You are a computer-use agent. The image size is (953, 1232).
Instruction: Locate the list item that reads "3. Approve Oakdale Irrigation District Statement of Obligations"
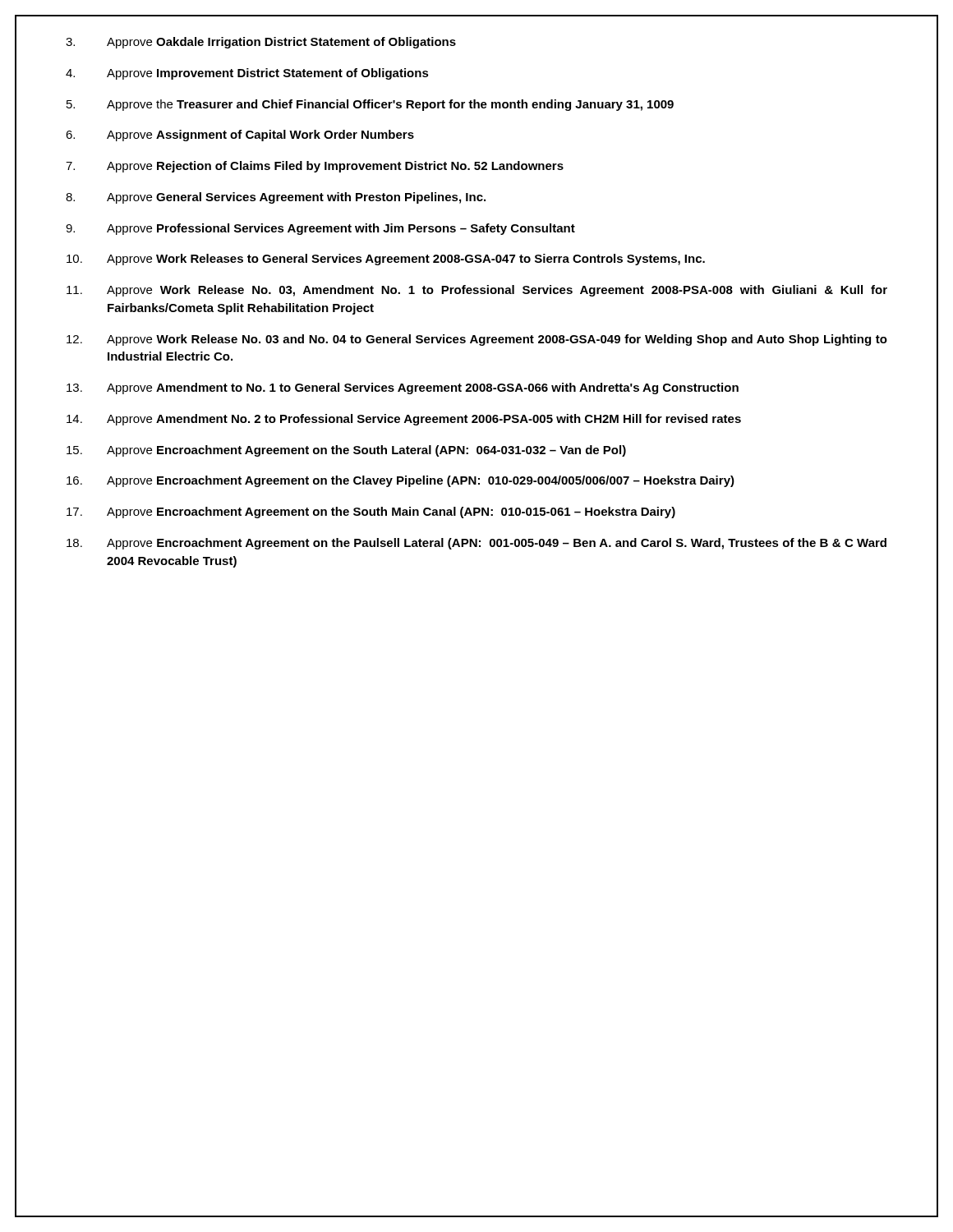pyautogui.click(x=261, y=43)
